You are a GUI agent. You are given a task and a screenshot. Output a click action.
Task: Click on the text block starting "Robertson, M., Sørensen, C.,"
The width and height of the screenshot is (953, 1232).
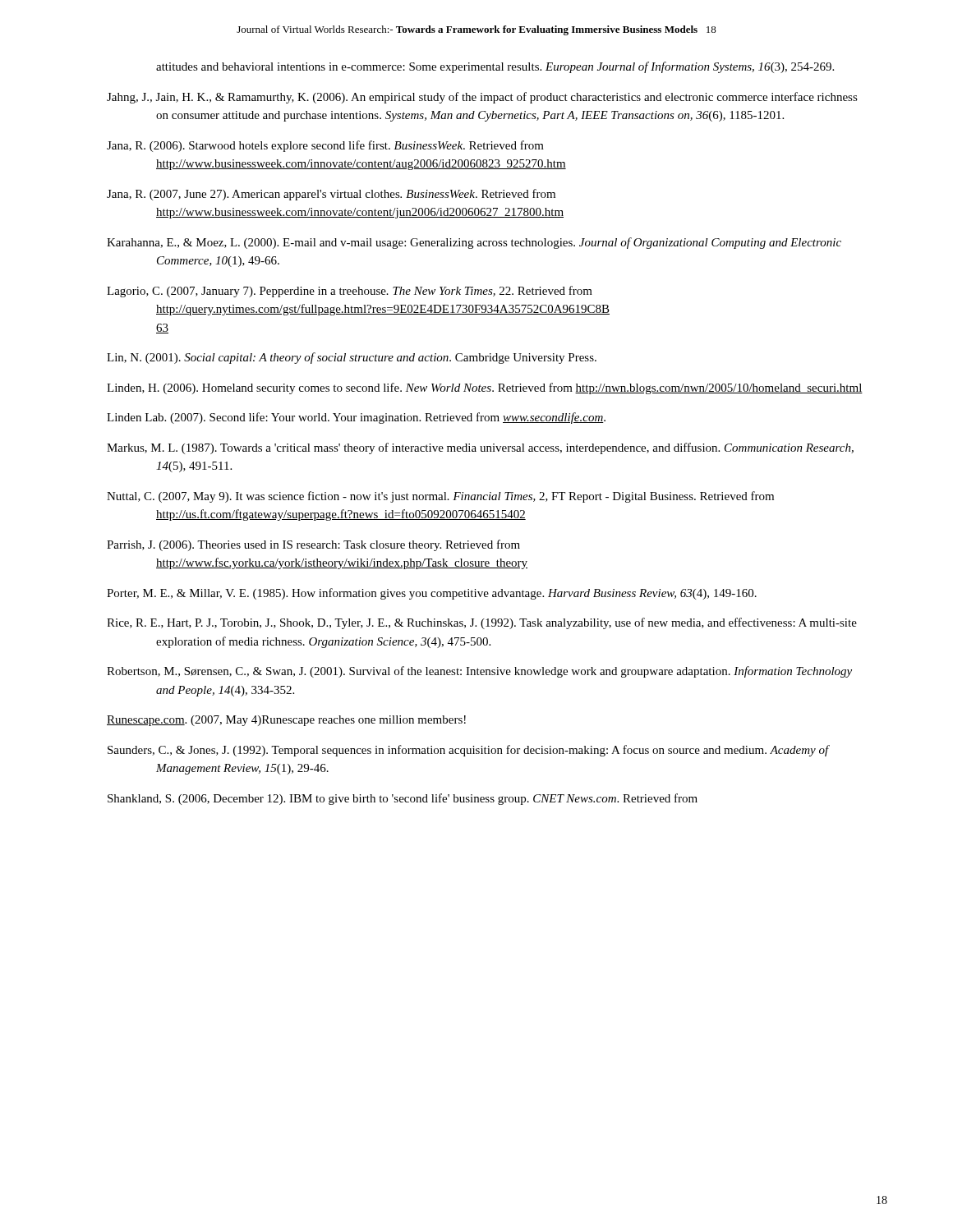click(x=480, y=680)
